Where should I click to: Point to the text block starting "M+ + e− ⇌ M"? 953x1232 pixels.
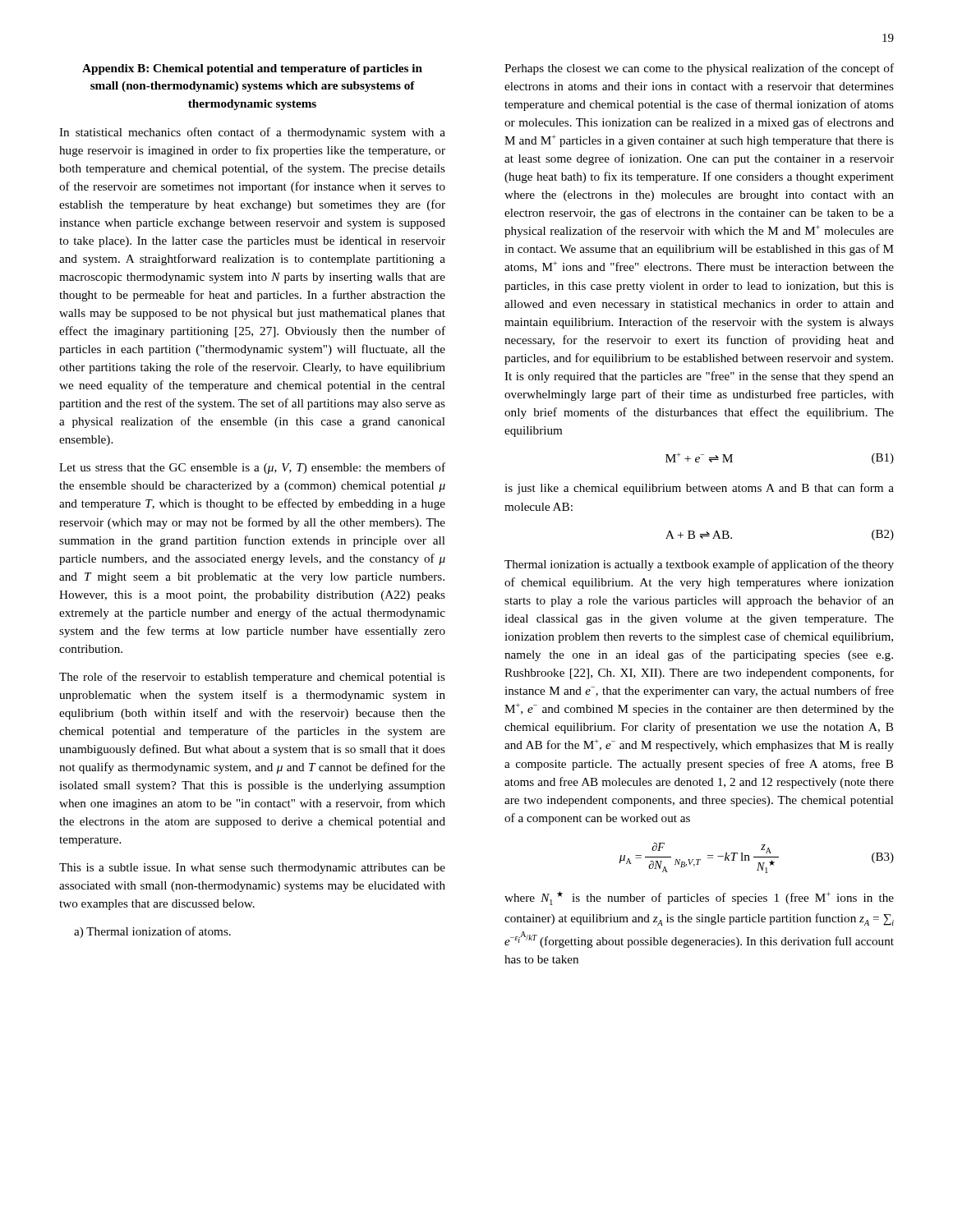[697, 458]
